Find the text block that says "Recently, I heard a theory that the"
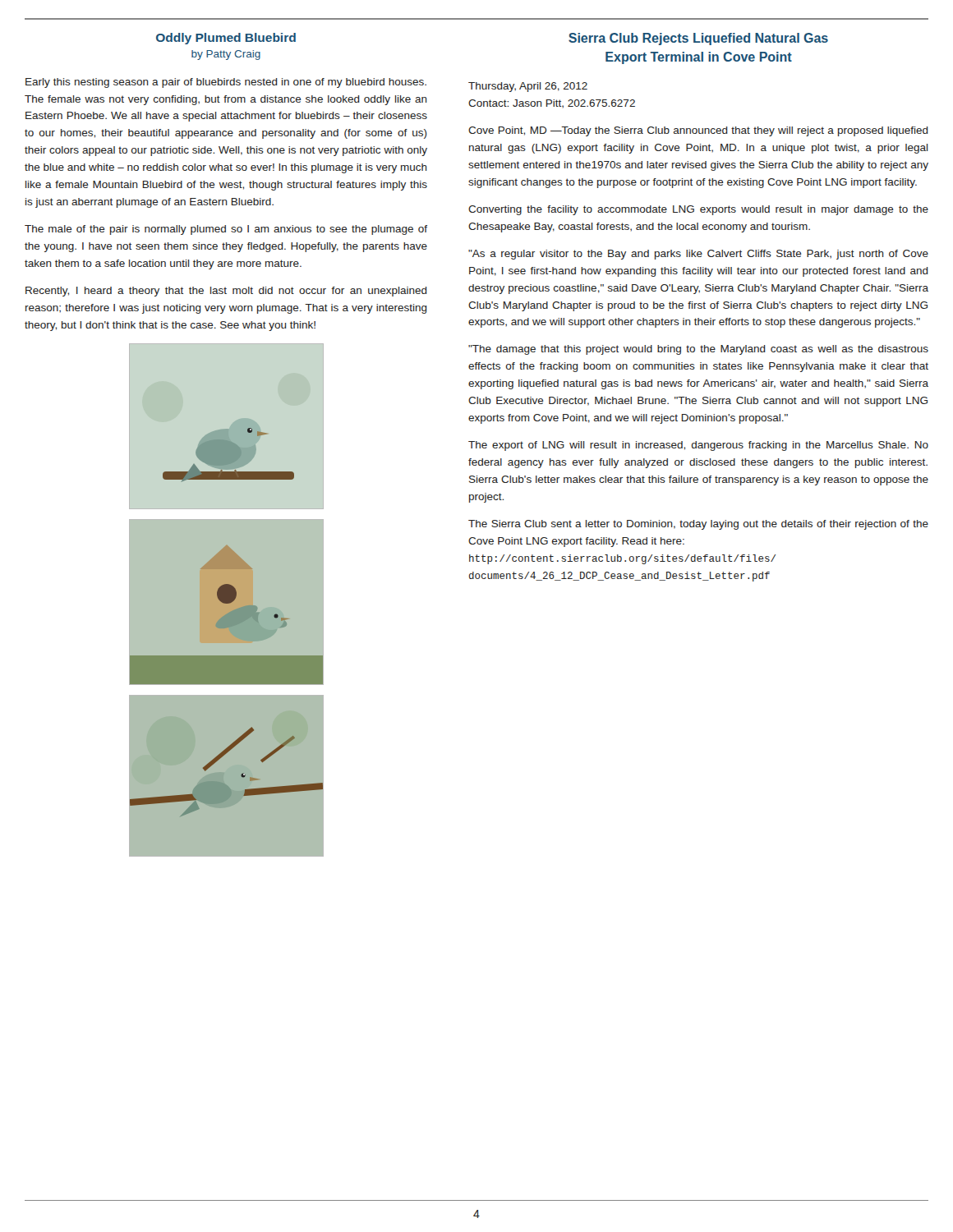The height and width of the screenshot is (1232, 953). (x=226, y=307)
